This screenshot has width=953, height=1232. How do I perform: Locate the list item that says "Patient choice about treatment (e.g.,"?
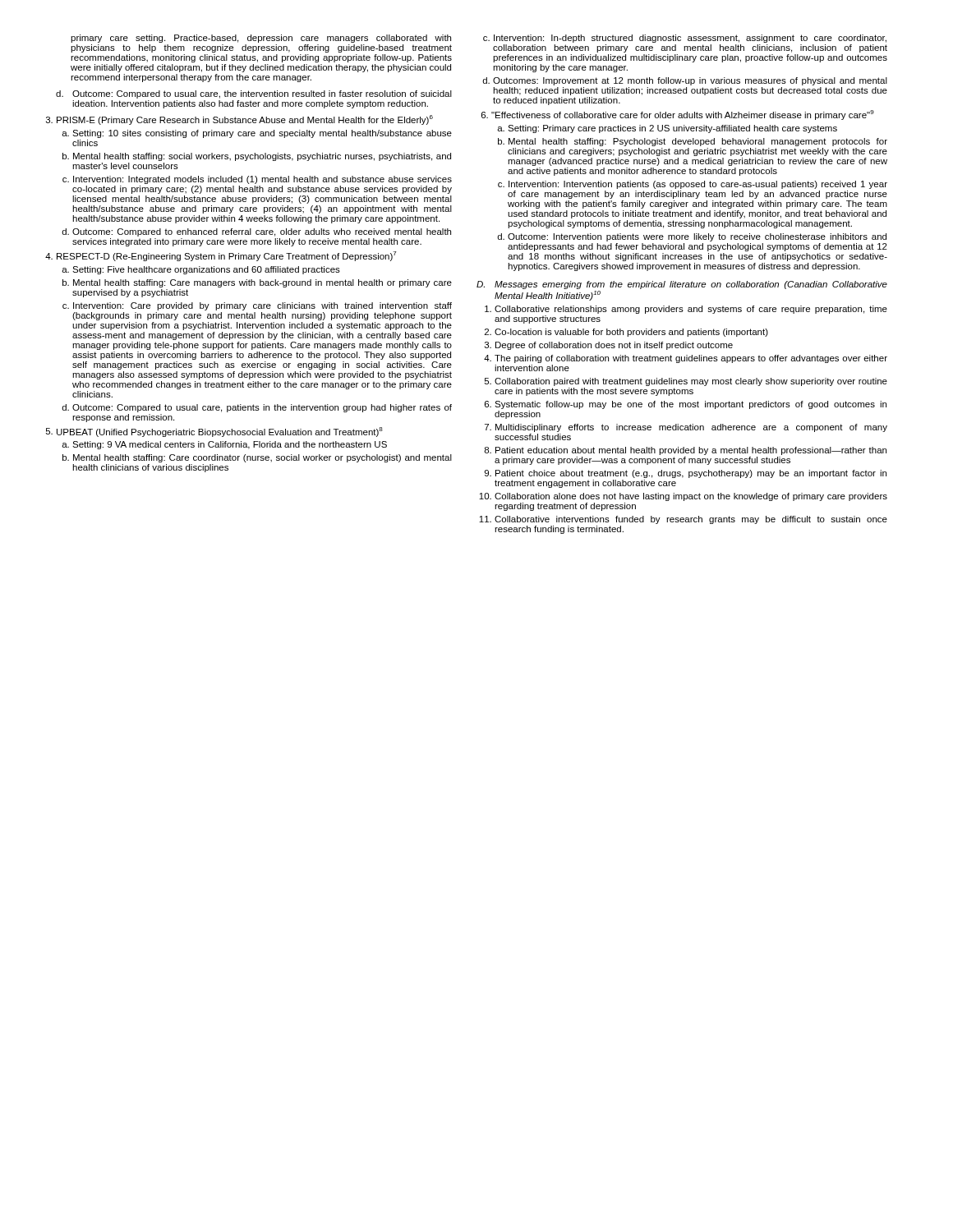(x=691, y=478)
